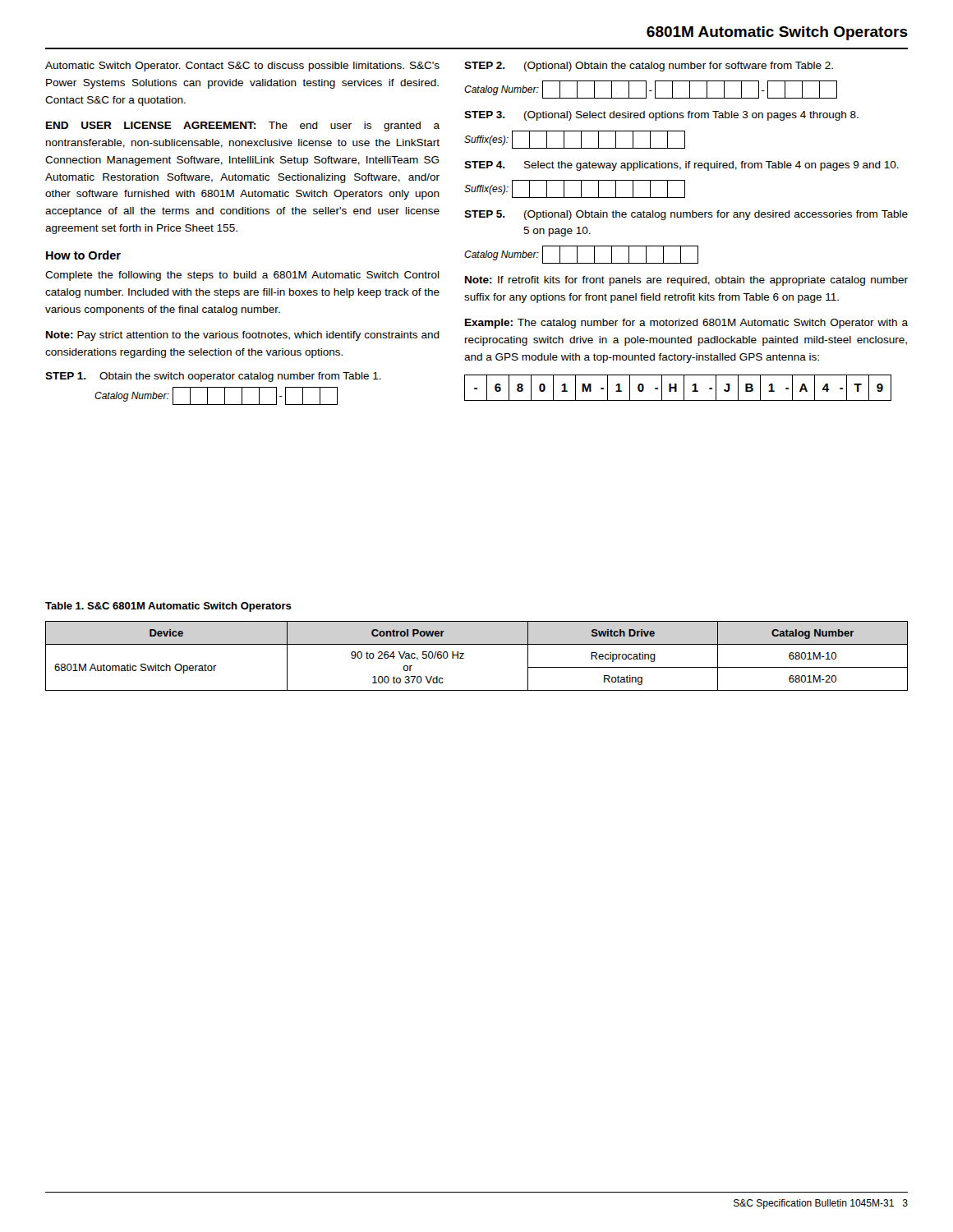The width and height of the screenshot is (953, 1232).
Task: Click on the text block containing "Note: Pay strict attention"
Action: click(x=242, y=343)
